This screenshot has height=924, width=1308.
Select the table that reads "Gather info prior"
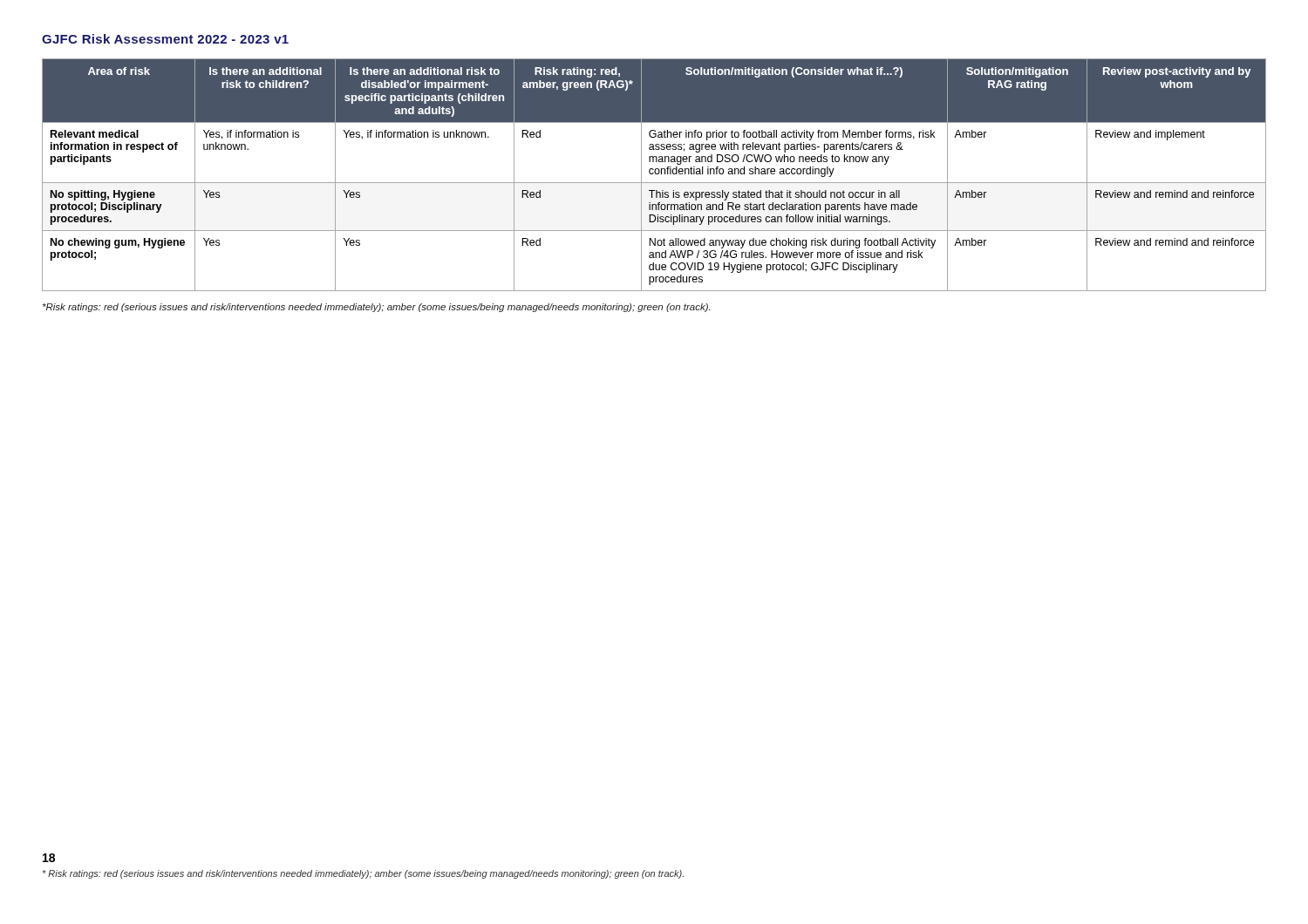point(654,175)
